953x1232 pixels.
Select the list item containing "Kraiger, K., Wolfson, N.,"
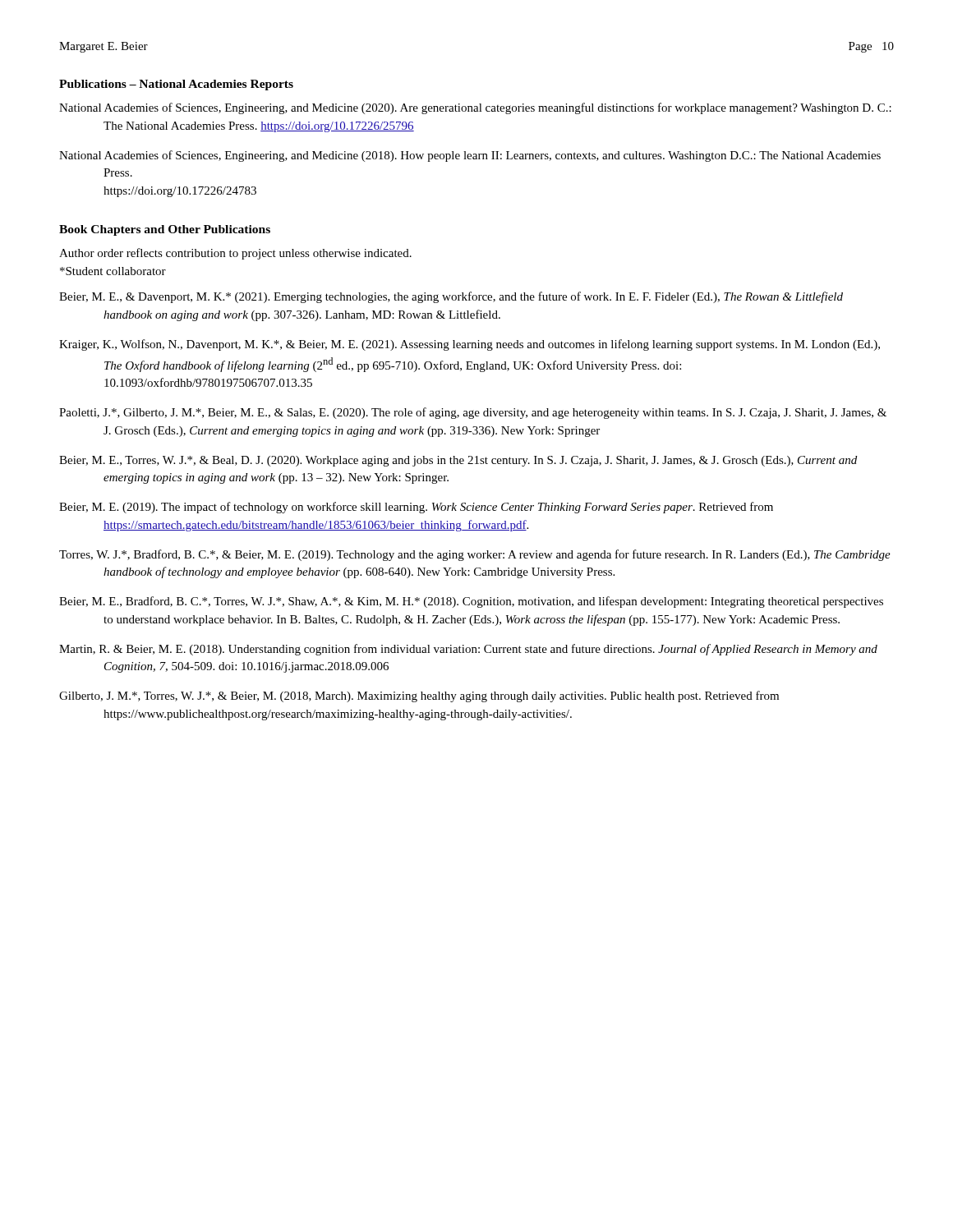click(x=470, y=363)
